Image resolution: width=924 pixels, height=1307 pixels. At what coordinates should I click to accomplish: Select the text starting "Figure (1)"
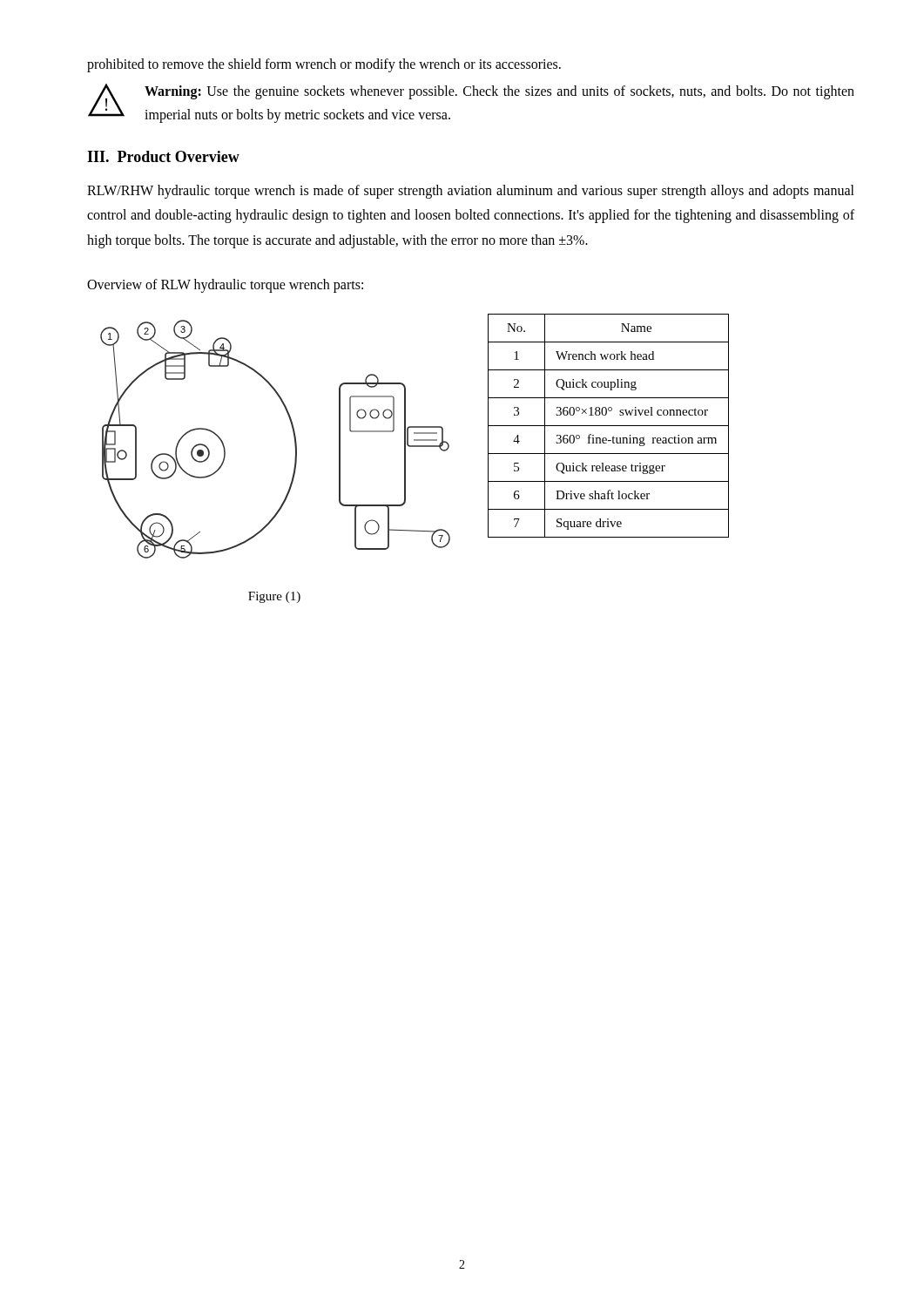(x=274, y=596)
